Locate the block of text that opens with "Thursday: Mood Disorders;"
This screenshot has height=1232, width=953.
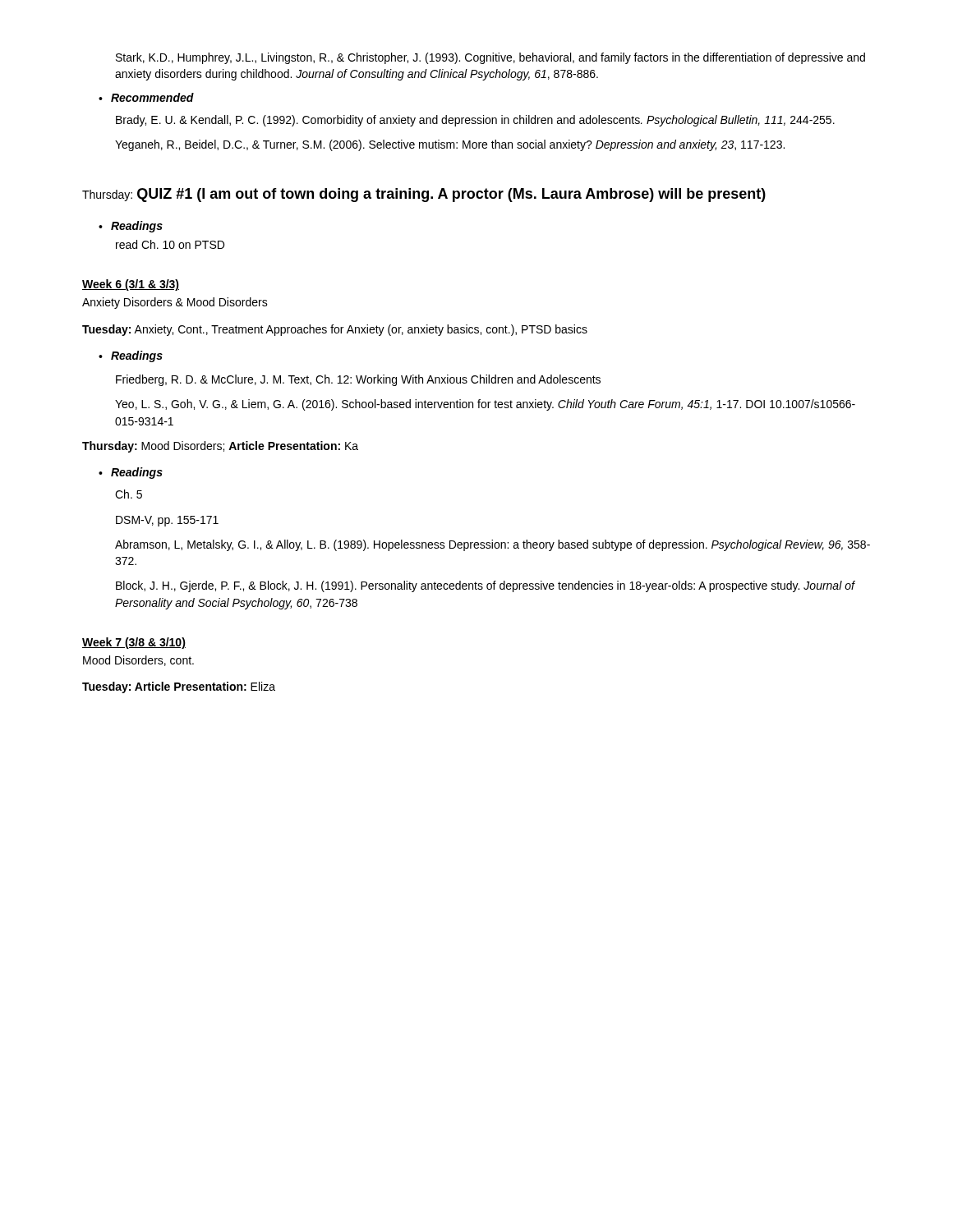220,447
